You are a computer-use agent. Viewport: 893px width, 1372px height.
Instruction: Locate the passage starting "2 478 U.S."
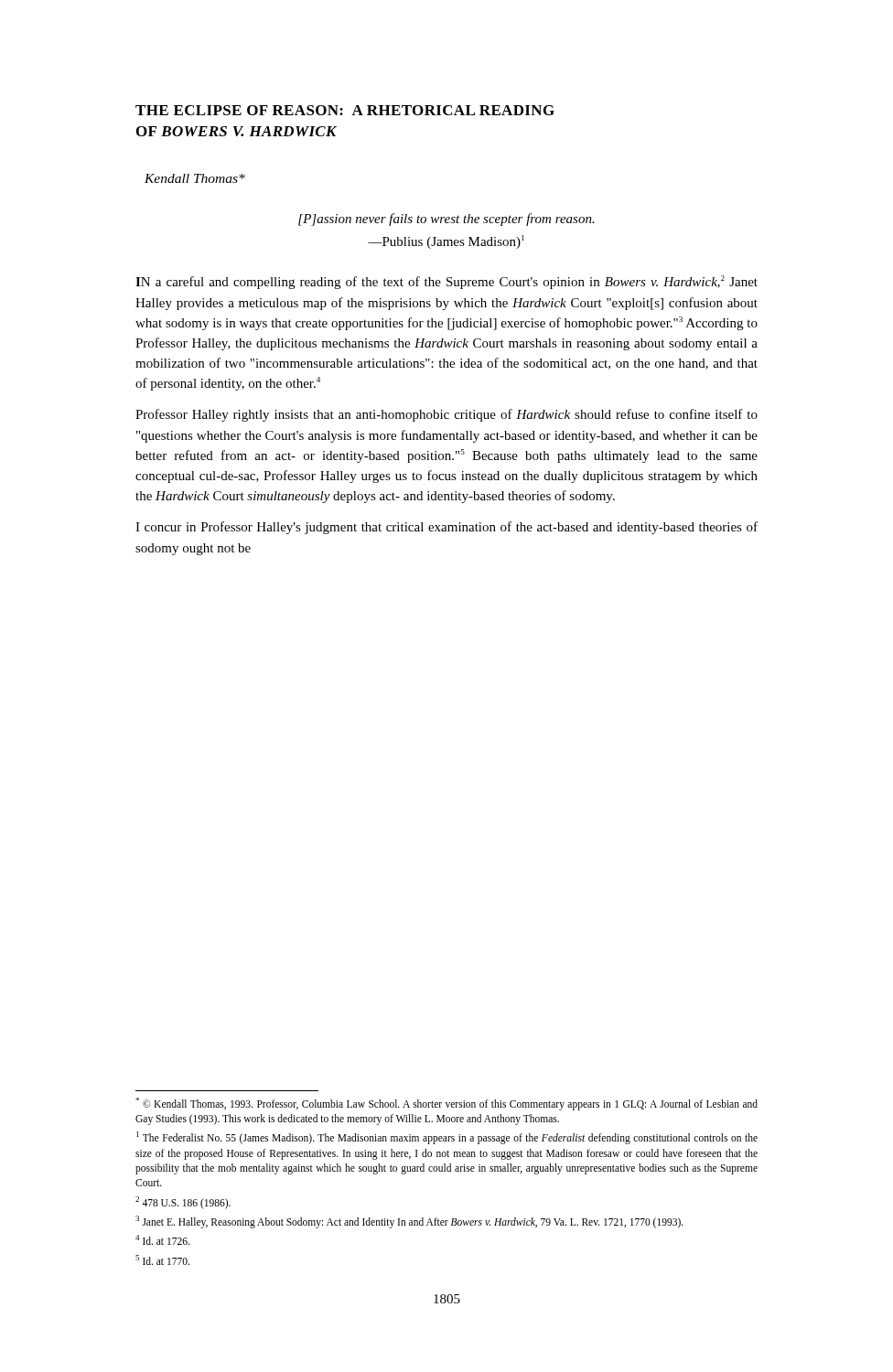[x=183, y=1202]
